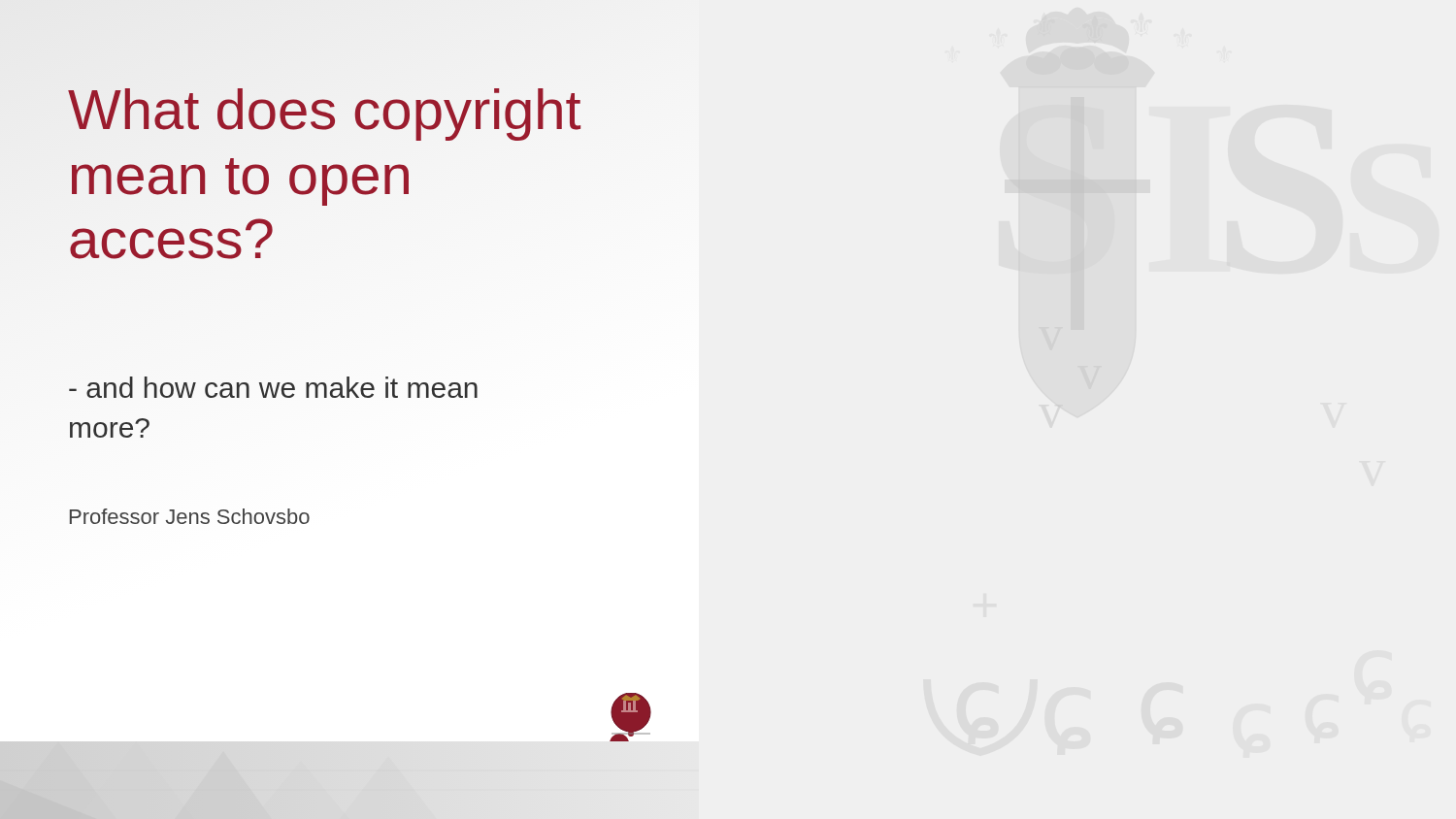Find the block on this page that starts "and how can we make"
The height and width of the screenshot is (819, 1456).
[x=345, y=408]
